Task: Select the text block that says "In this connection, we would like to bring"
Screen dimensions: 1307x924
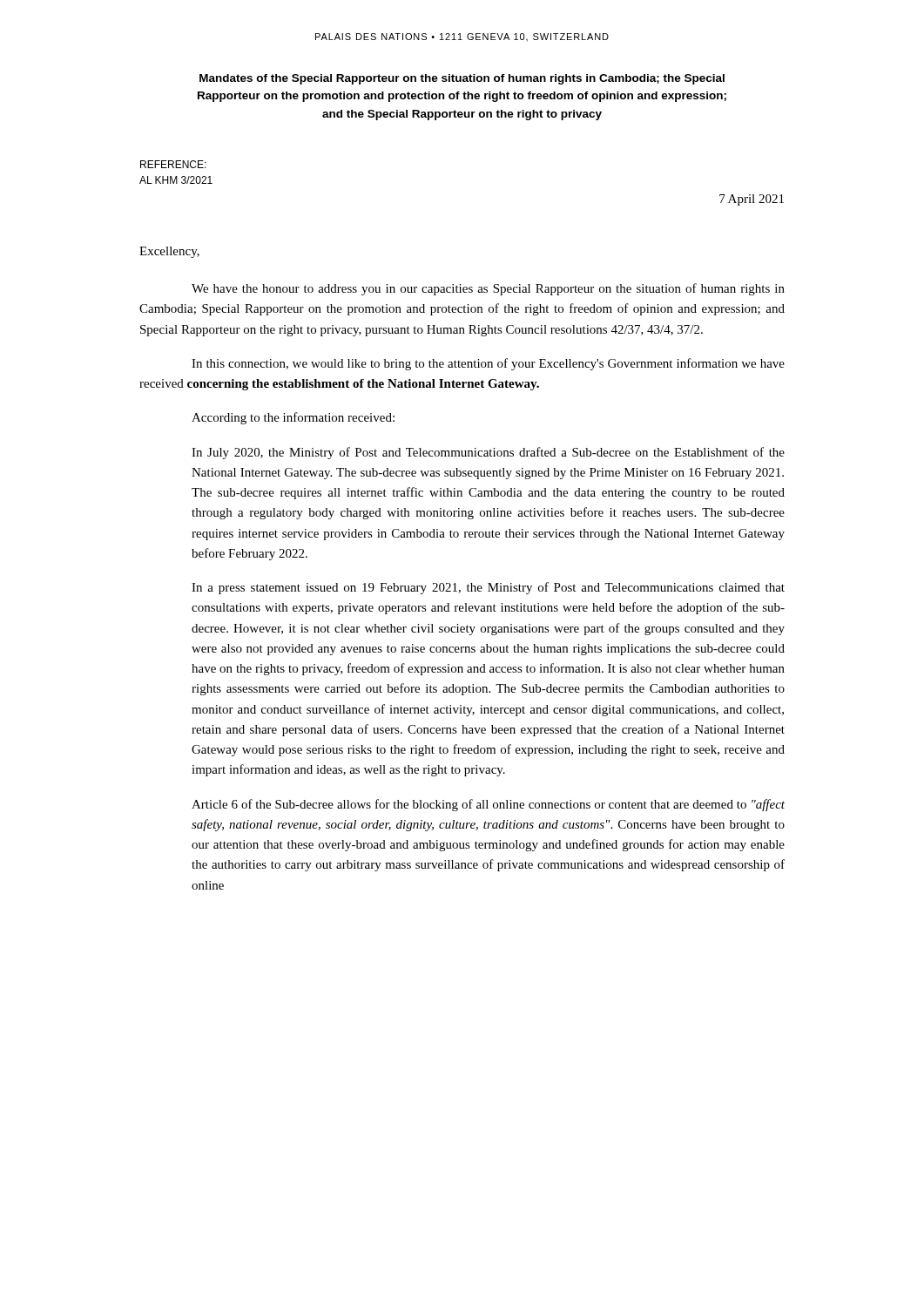Action: pos(462,374)
